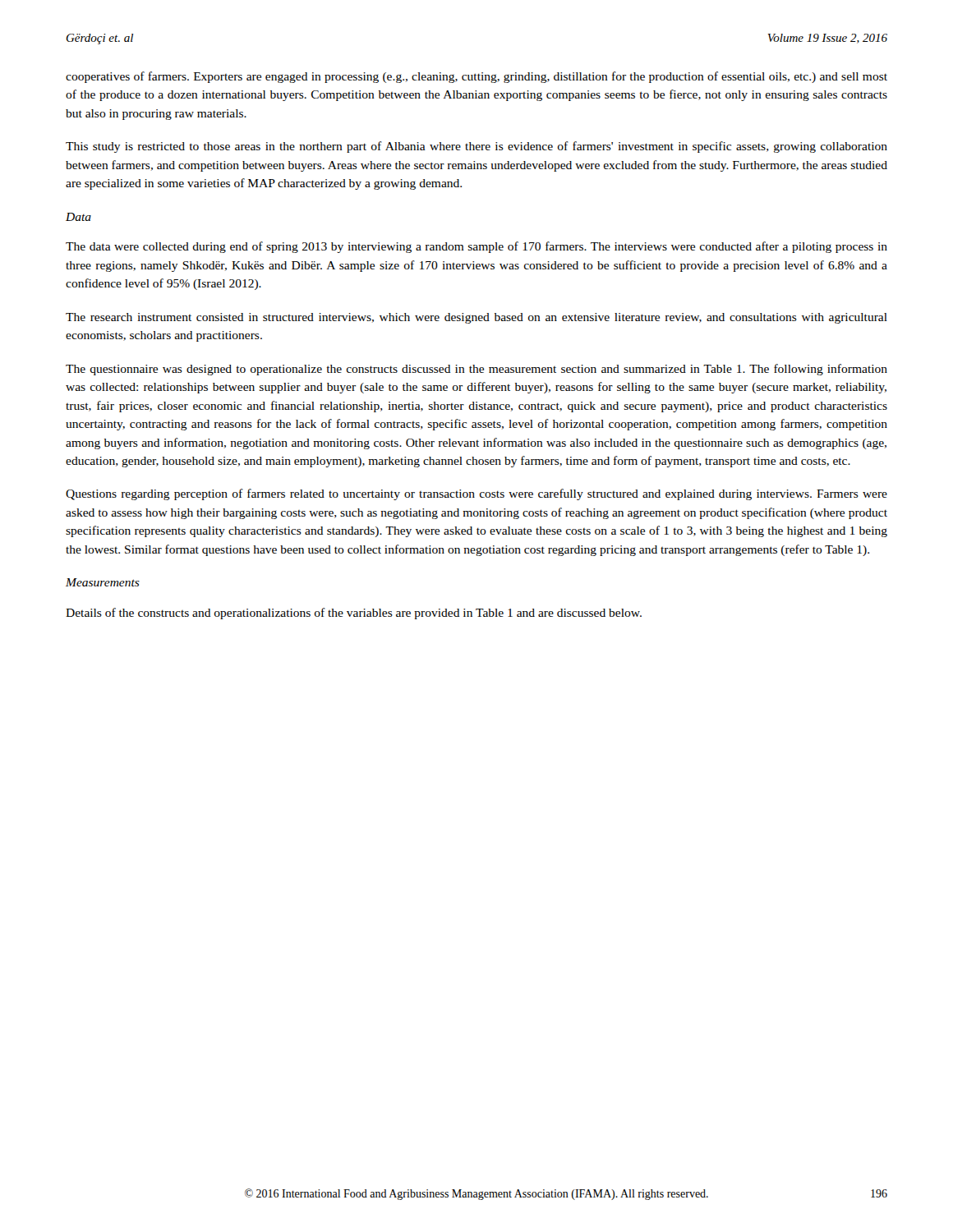Locate the text block that reads "The research instrument consisted in"
Viewport: 953px width, 1232px height.
click(476, 326)
